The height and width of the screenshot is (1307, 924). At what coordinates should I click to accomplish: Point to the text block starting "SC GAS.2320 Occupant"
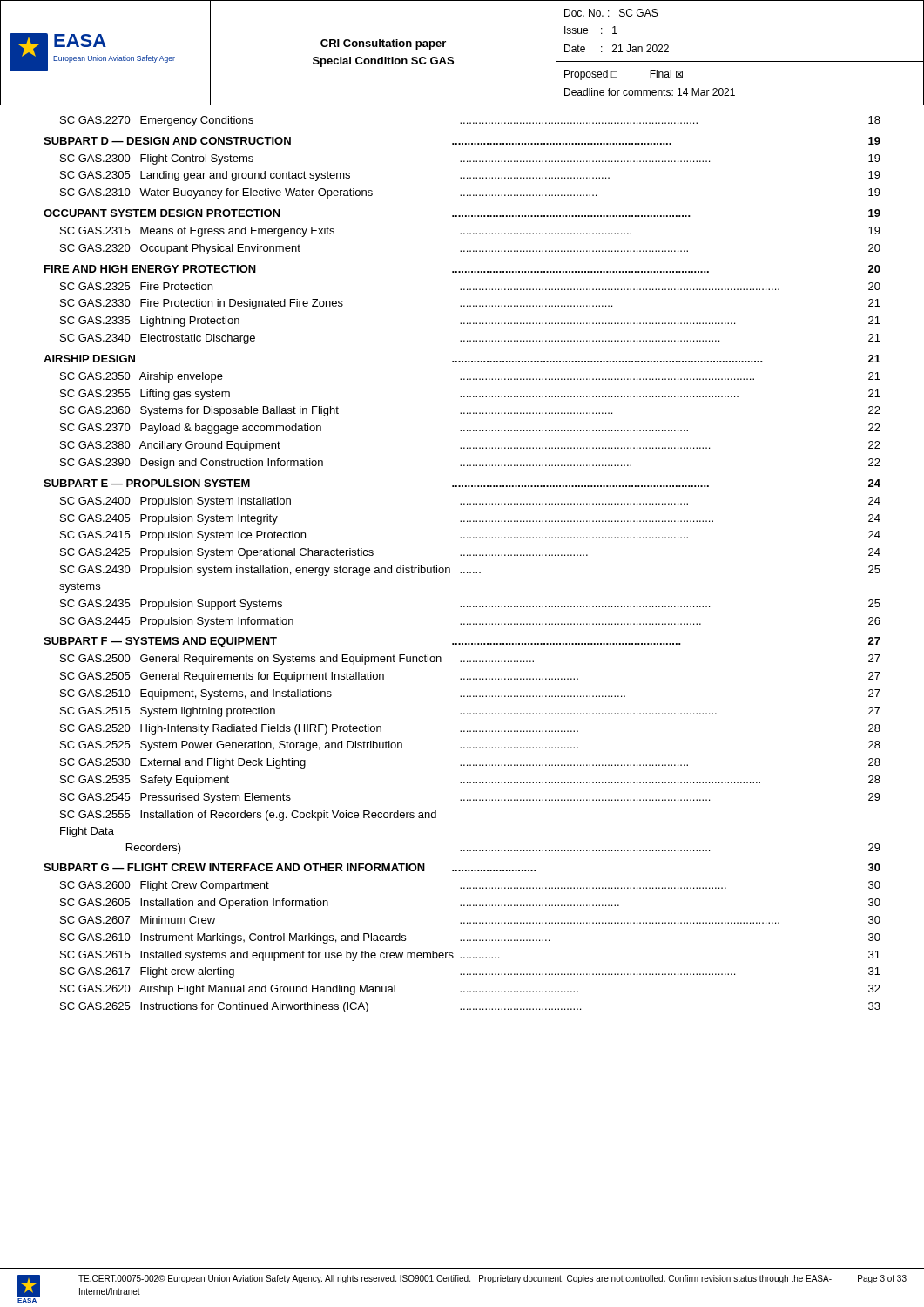coord(470,249)
